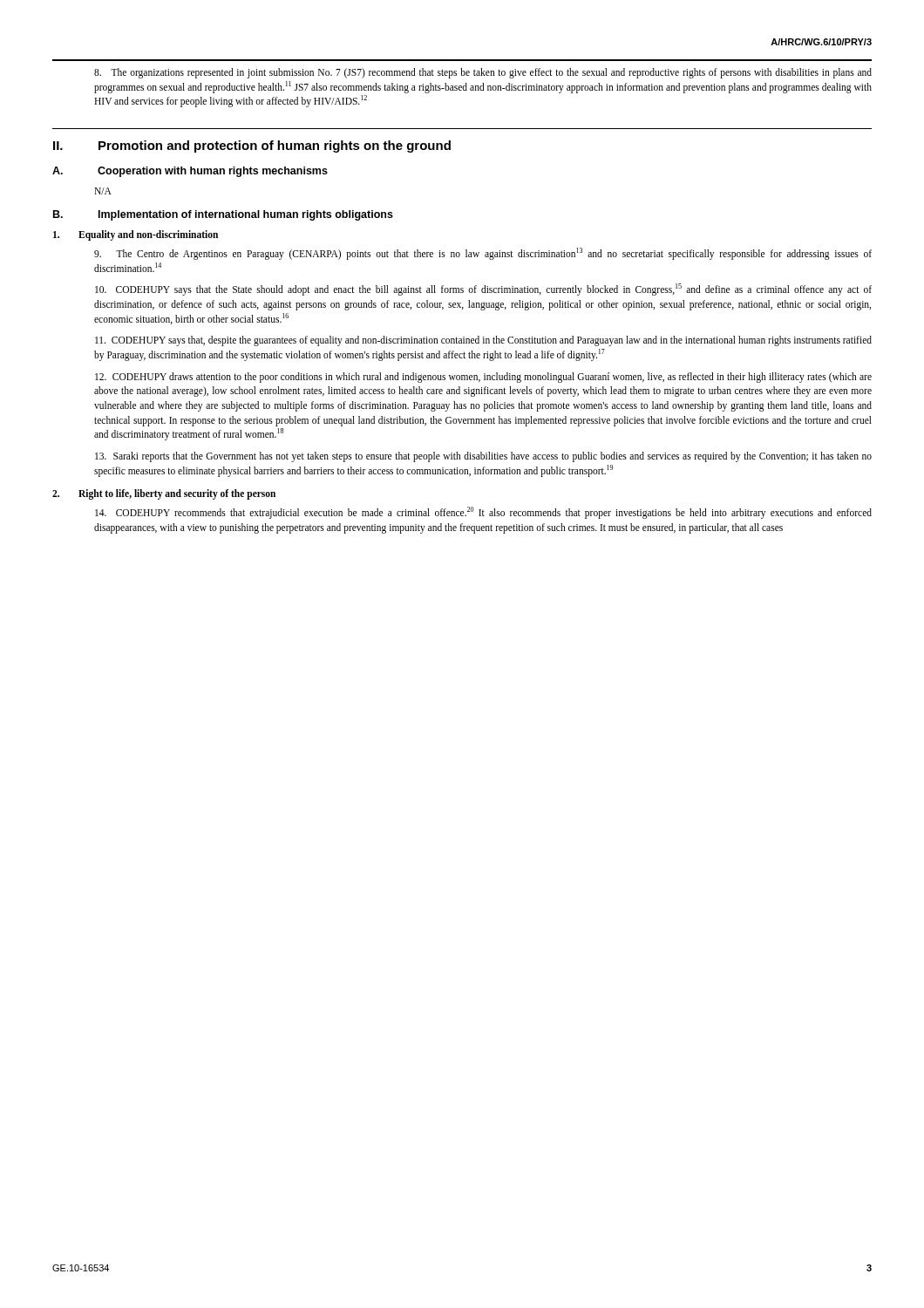
Task: Locate the text starting "2. Right to"
Action: tap(164, 494)
